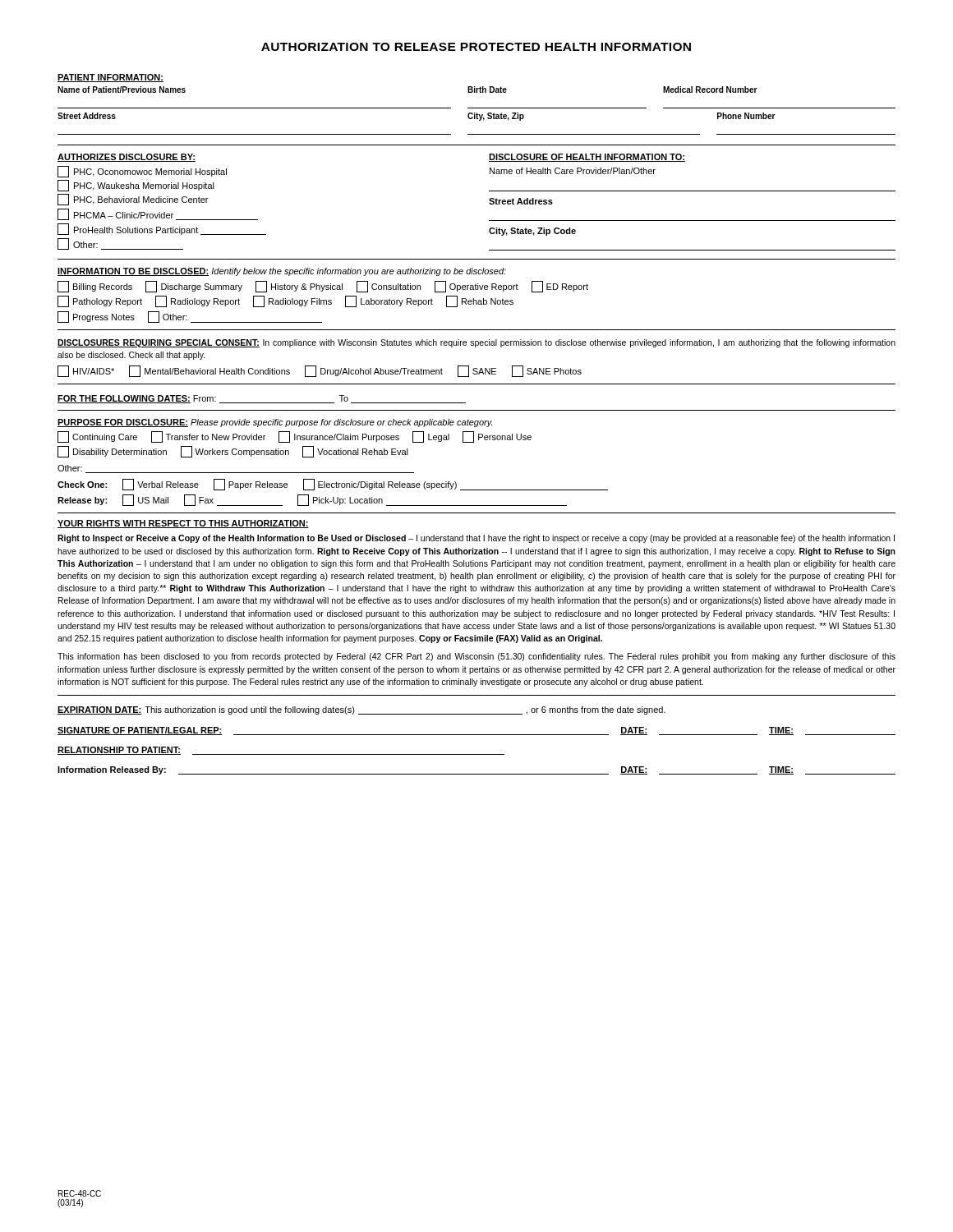The image size is (953, 1232).
Task: Click where it says "Progress Notes Other:"
Action: [x=190, y=317]
